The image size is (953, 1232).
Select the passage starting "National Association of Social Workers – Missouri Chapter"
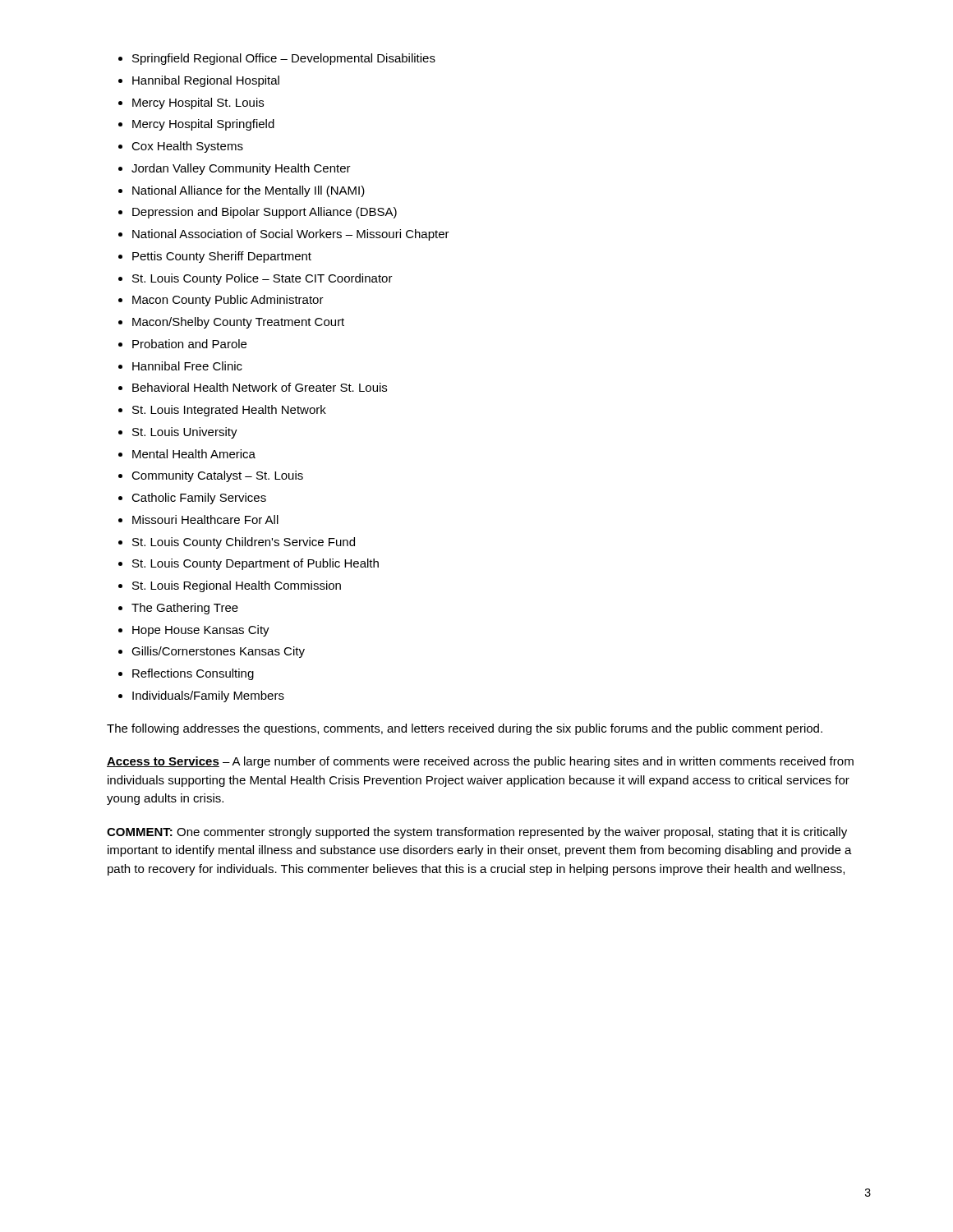coord(291,235)
